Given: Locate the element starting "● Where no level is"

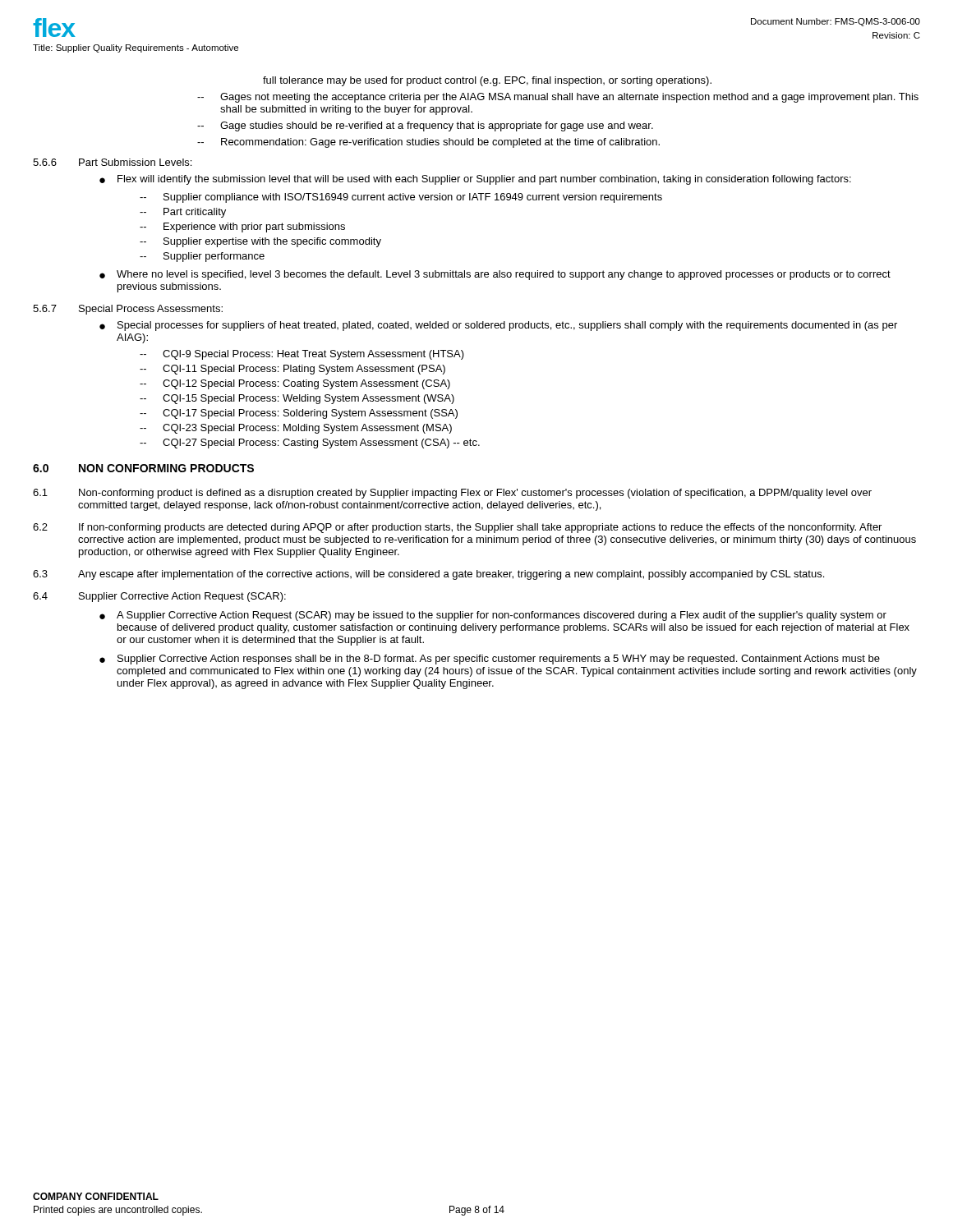Looking at the screenshot, I should coord(509,280).
